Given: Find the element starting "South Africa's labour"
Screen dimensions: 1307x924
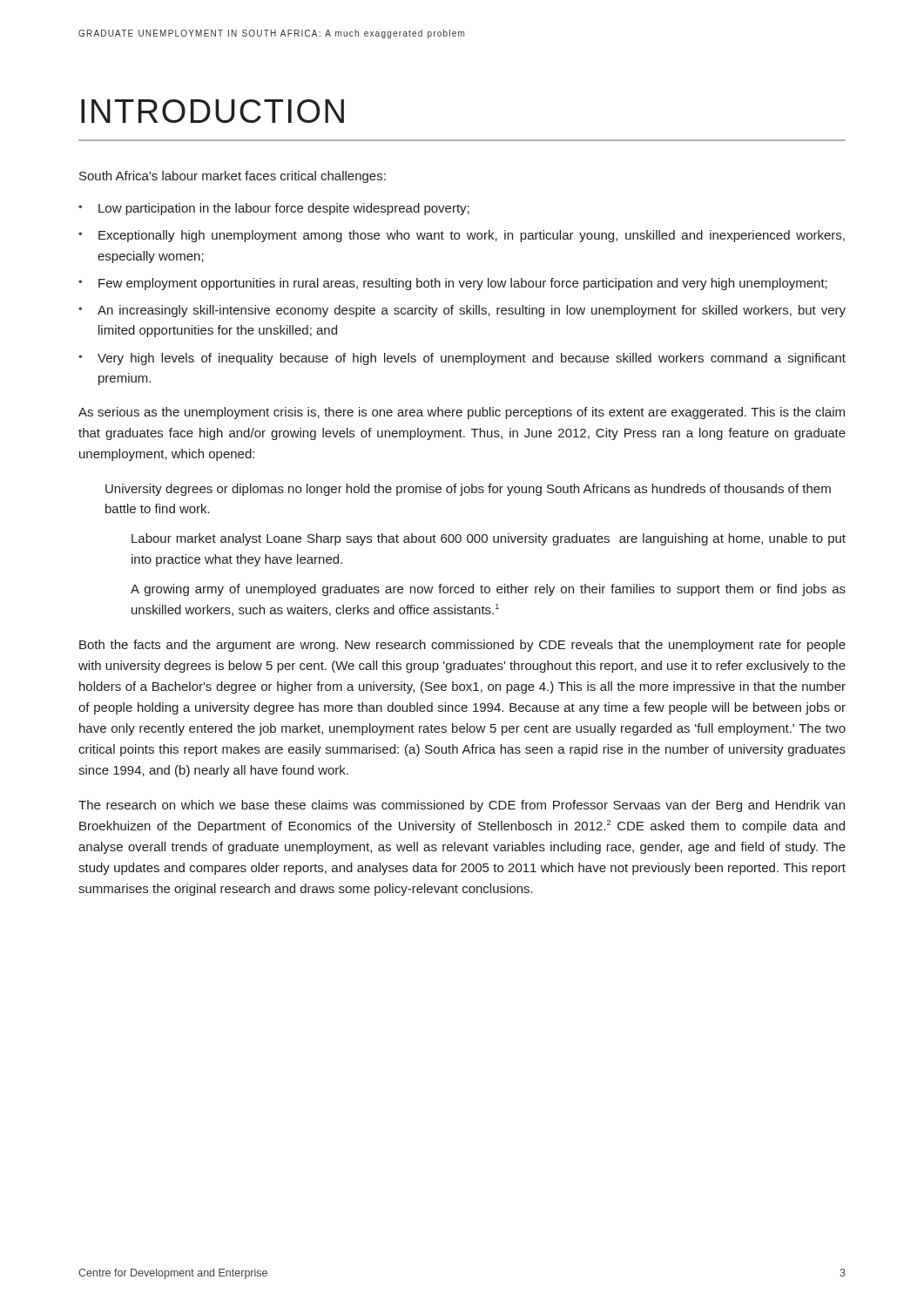Looking at the screenshot, I should [232, 175].
